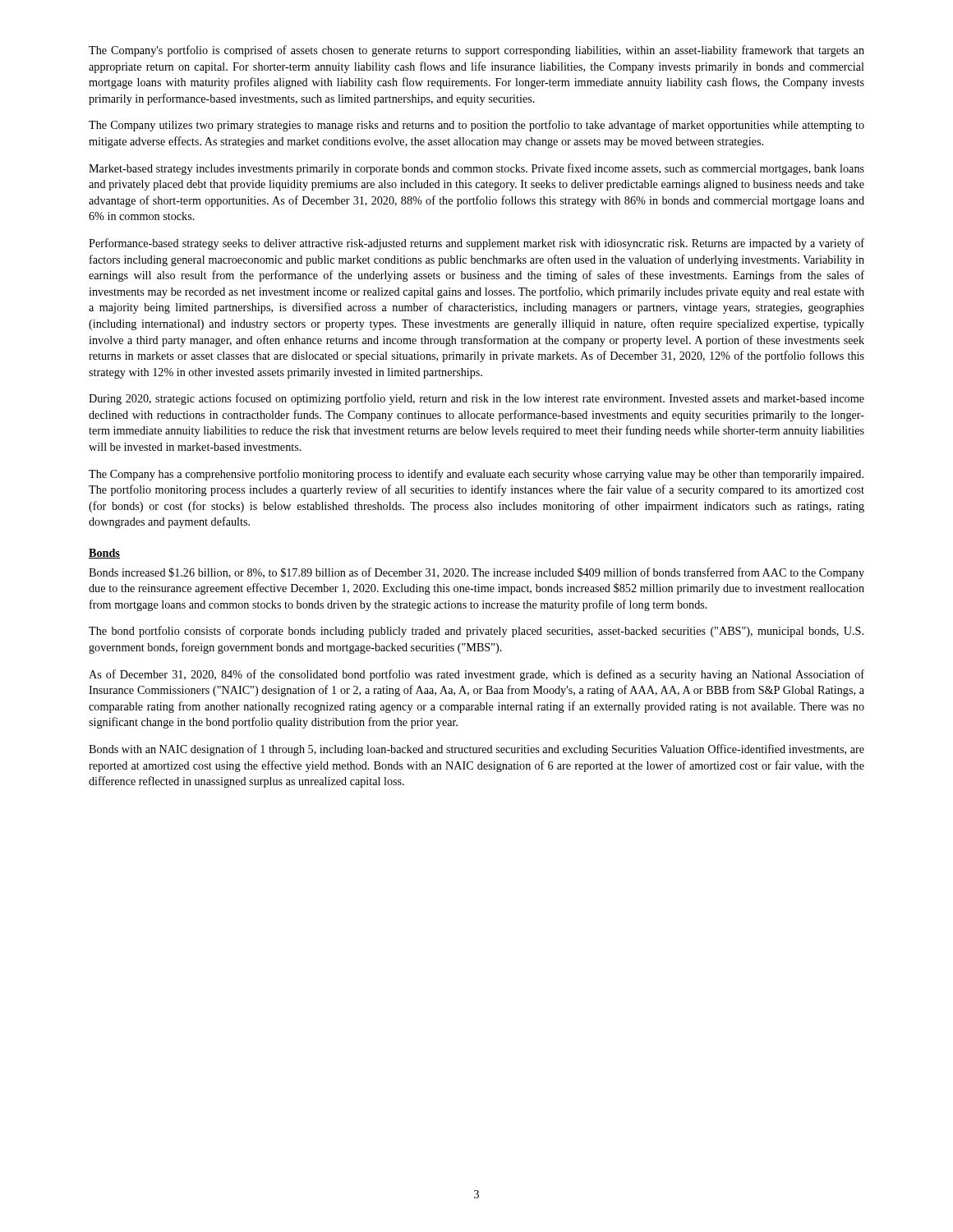The height and width of the screenshot is (1232, 953).
Task: Locate the block of text that opens with "During 2020, strategic"
Action: pos(476,423)
